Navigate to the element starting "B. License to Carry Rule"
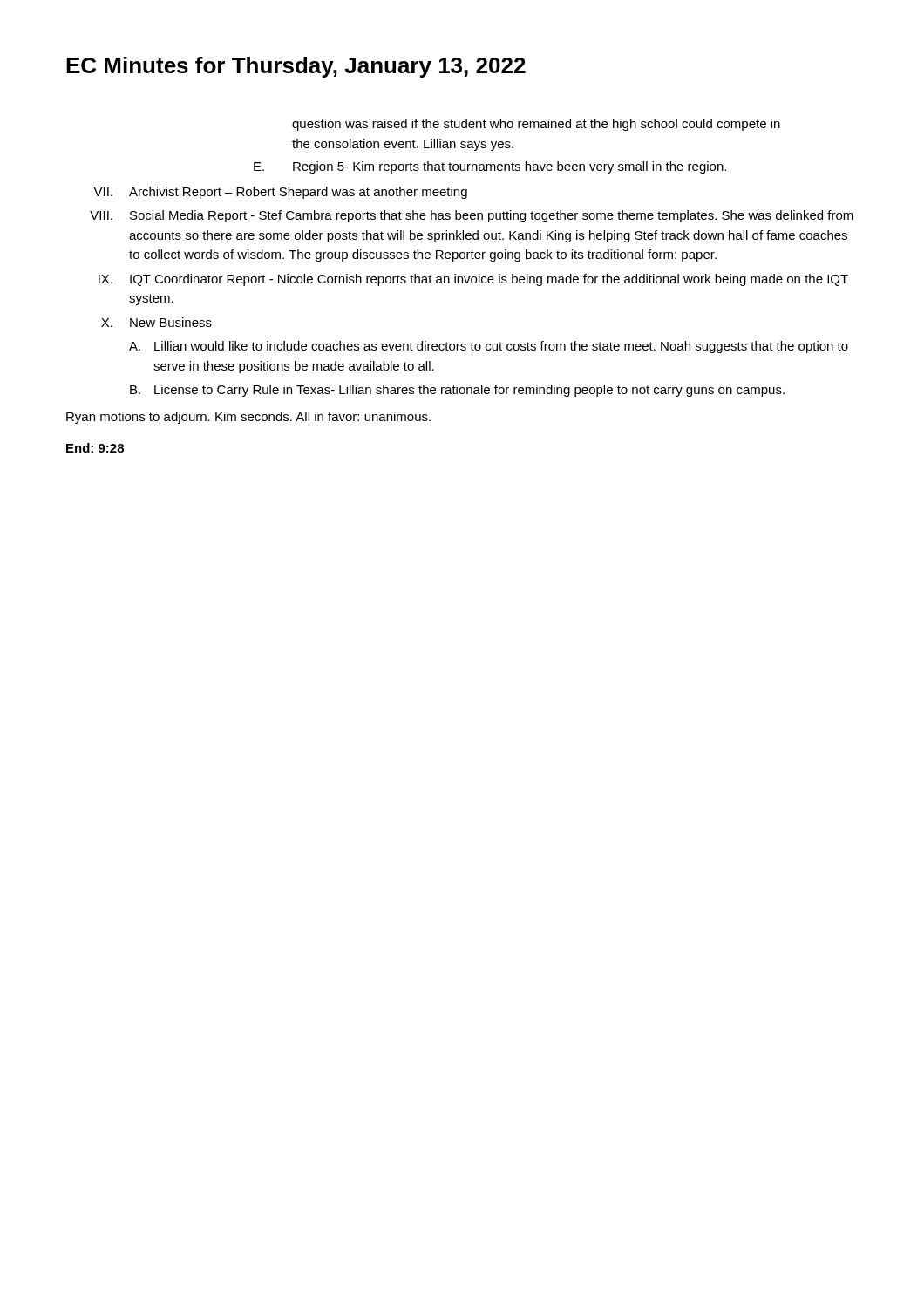The height and width of the screenshot is (1308, 924). coord(494,390)
